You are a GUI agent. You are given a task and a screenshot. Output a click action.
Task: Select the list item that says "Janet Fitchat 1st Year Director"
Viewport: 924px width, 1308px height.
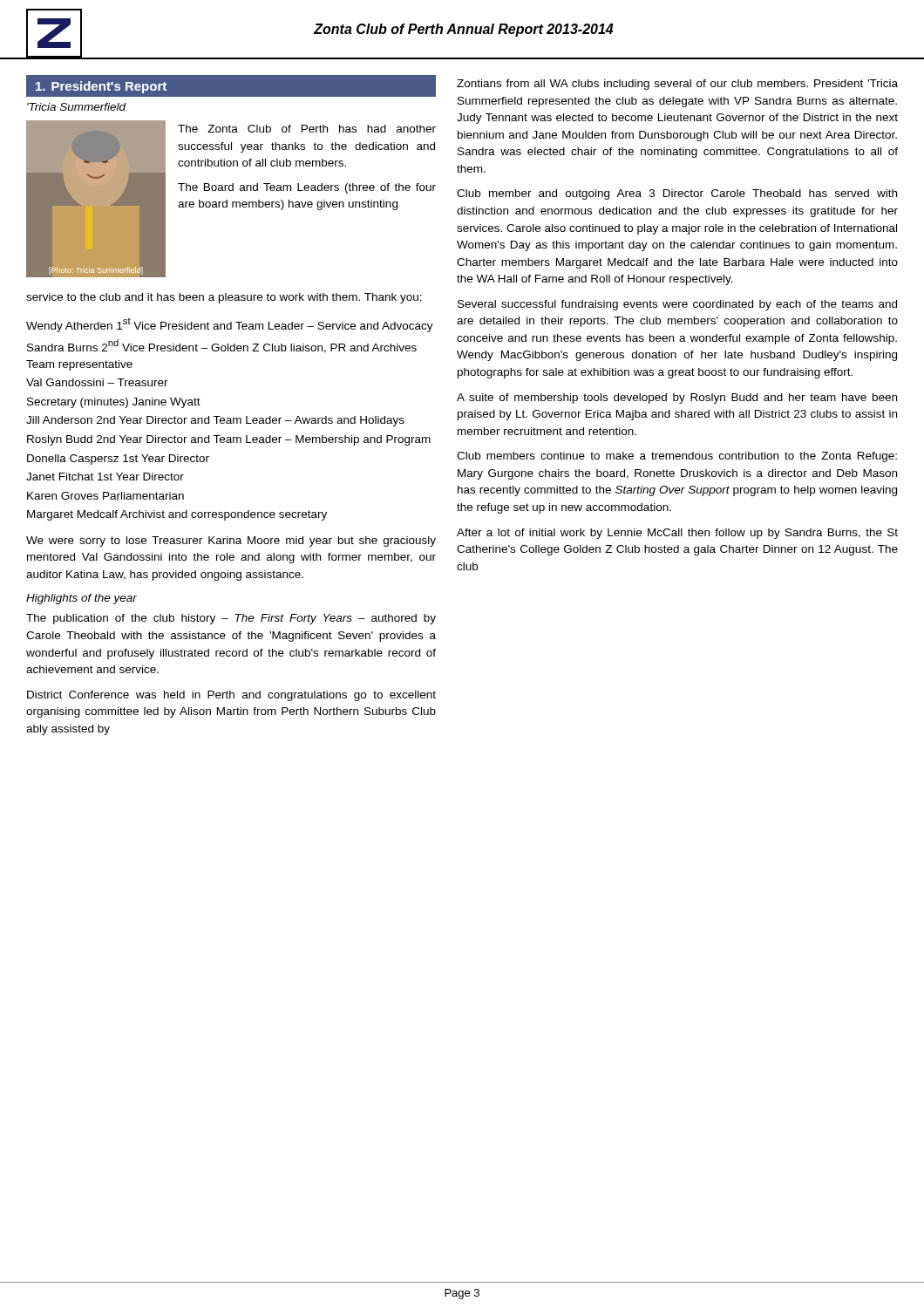click(105, 477)
